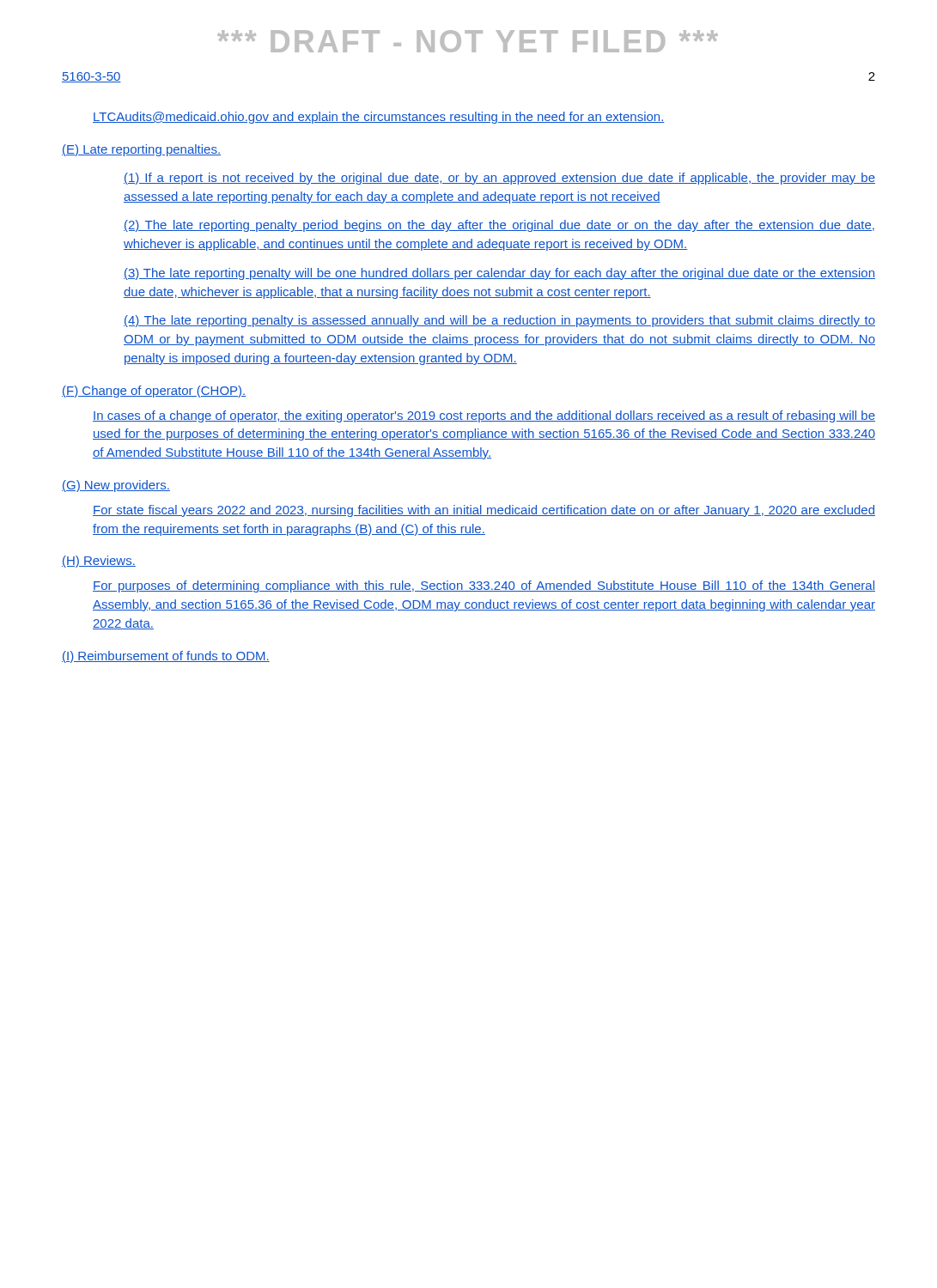Select the list item with the text "(E) Late reporting penalties."
937x1288 pixels.
click(x=141, y=150)
